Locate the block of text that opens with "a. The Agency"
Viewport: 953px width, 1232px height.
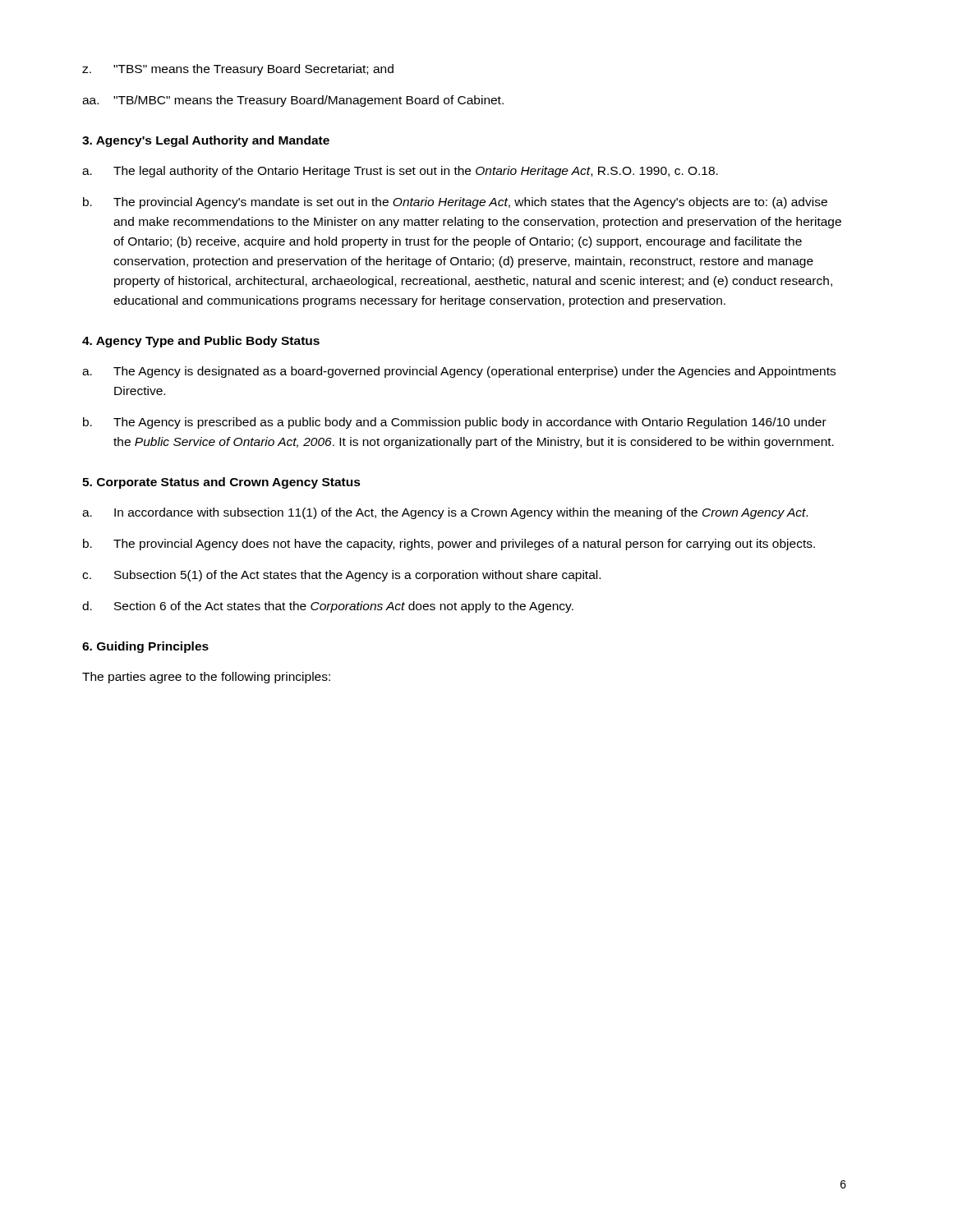point(464,381)
